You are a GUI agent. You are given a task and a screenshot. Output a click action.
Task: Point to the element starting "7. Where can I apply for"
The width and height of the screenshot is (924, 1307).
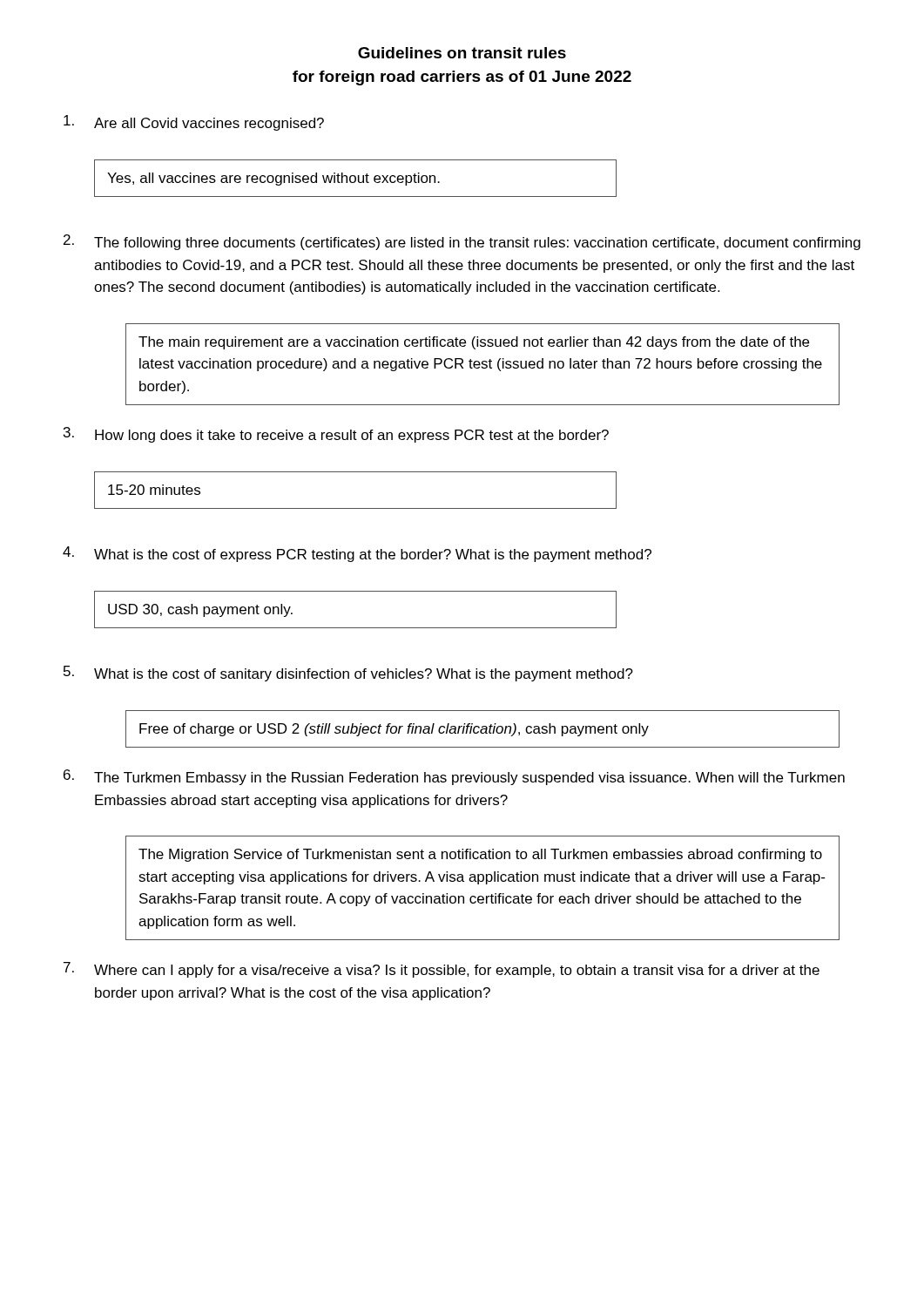462,986
